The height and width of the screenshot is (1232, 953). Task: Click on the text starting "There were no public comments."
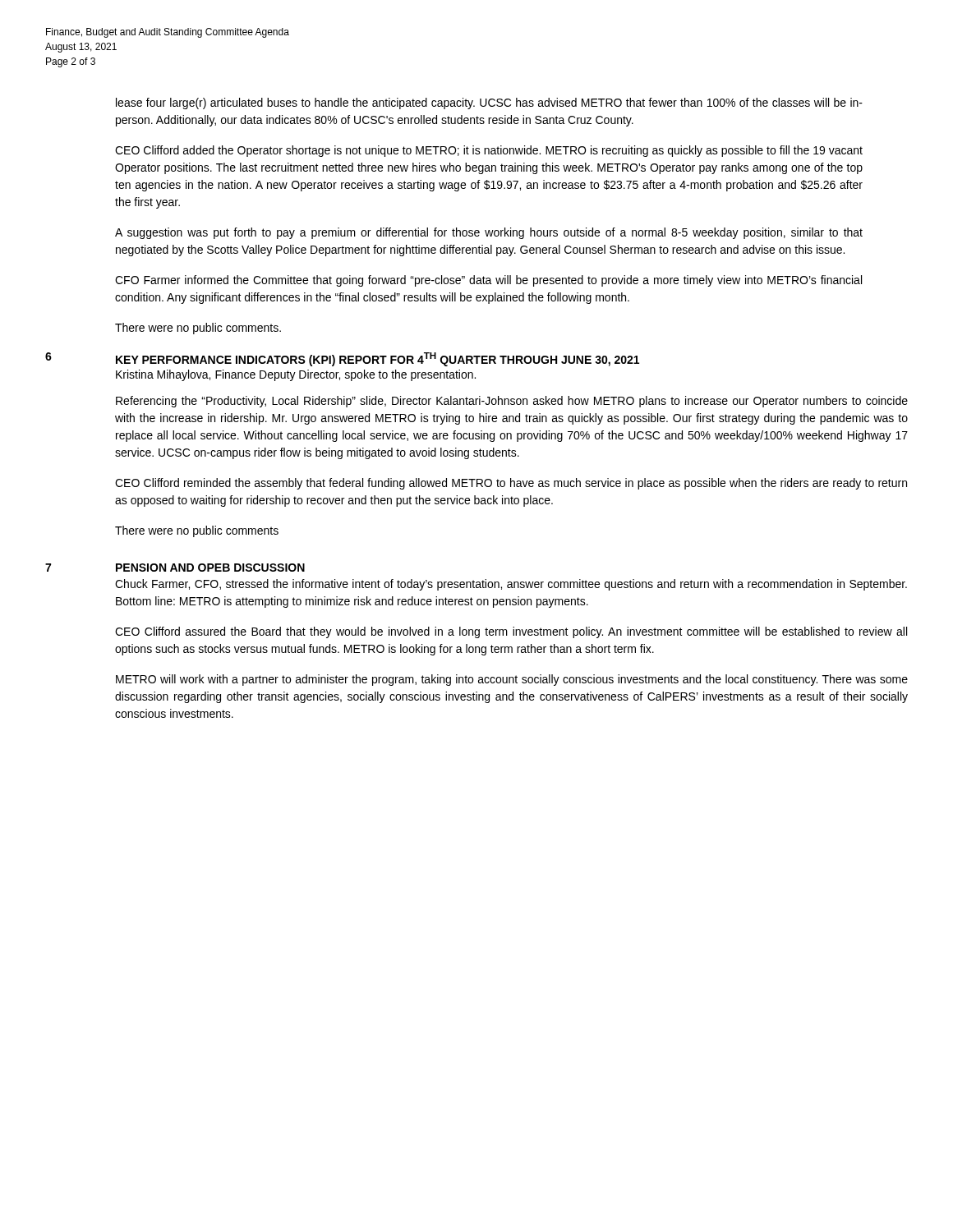[198, 328]
